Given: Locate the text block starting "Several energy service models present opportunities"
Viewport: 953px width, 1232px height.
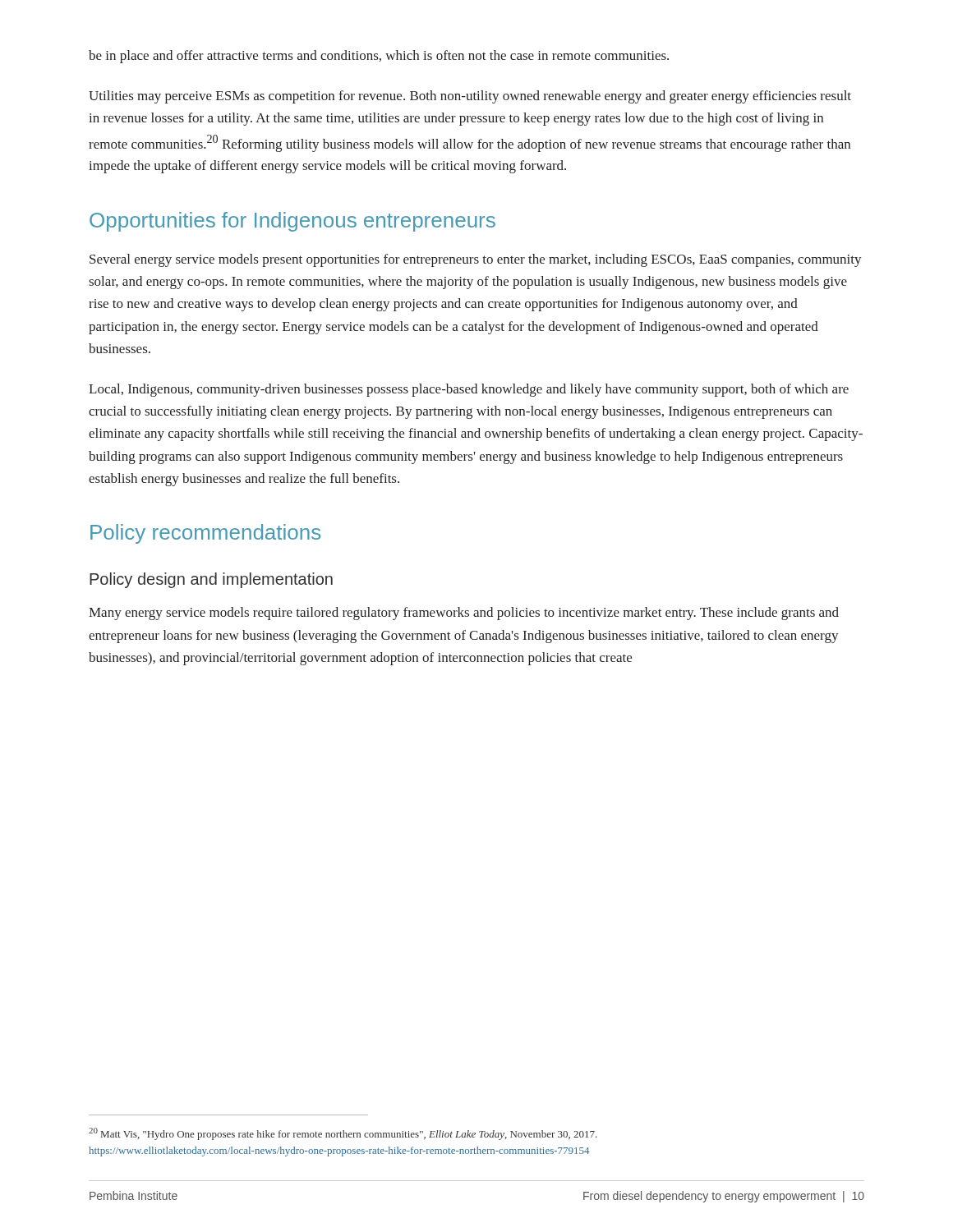Looking at the screenshot, I should click(475, 304).
